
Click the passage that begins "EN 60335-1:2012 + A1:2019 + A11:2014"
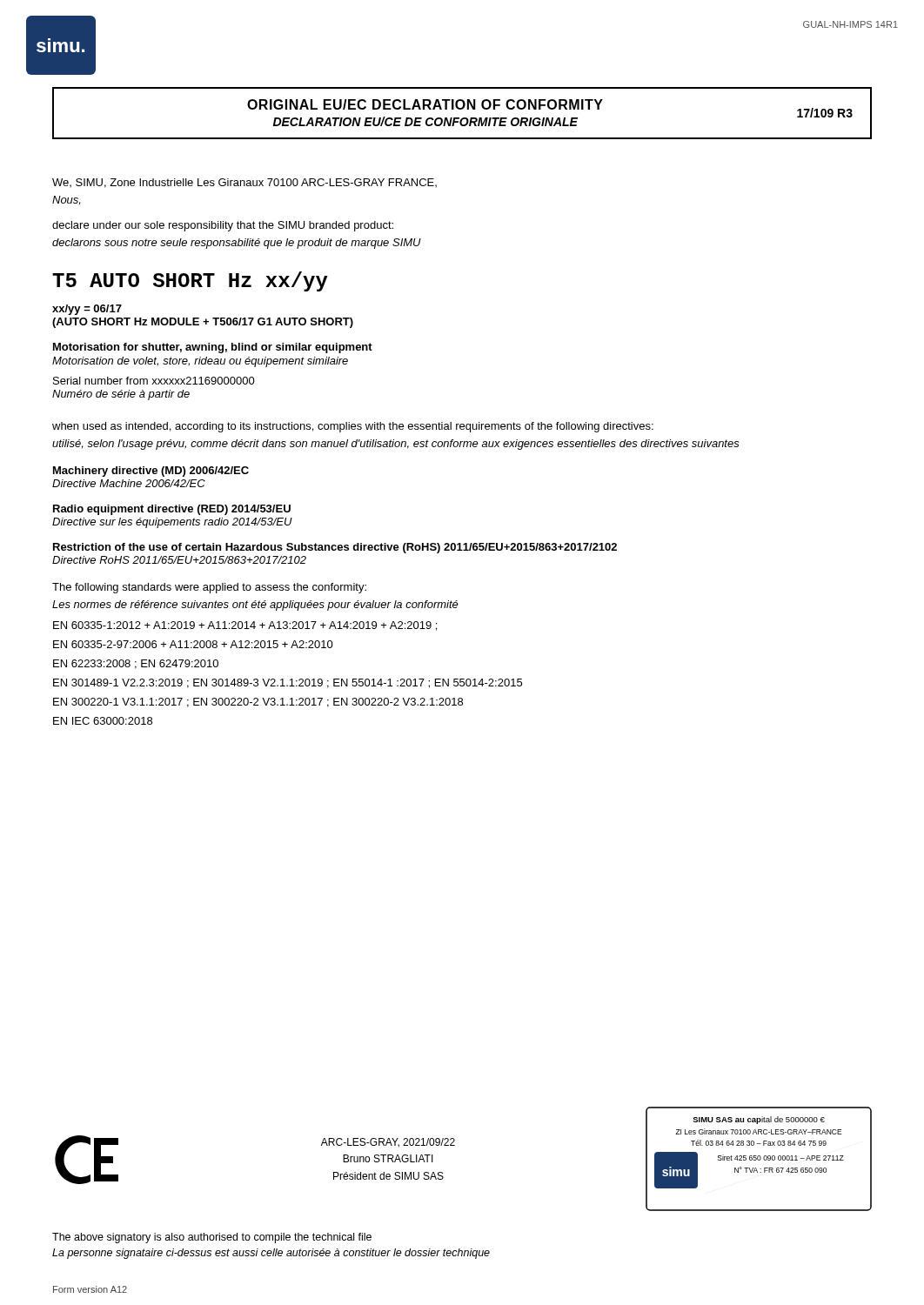click(287, 673)
